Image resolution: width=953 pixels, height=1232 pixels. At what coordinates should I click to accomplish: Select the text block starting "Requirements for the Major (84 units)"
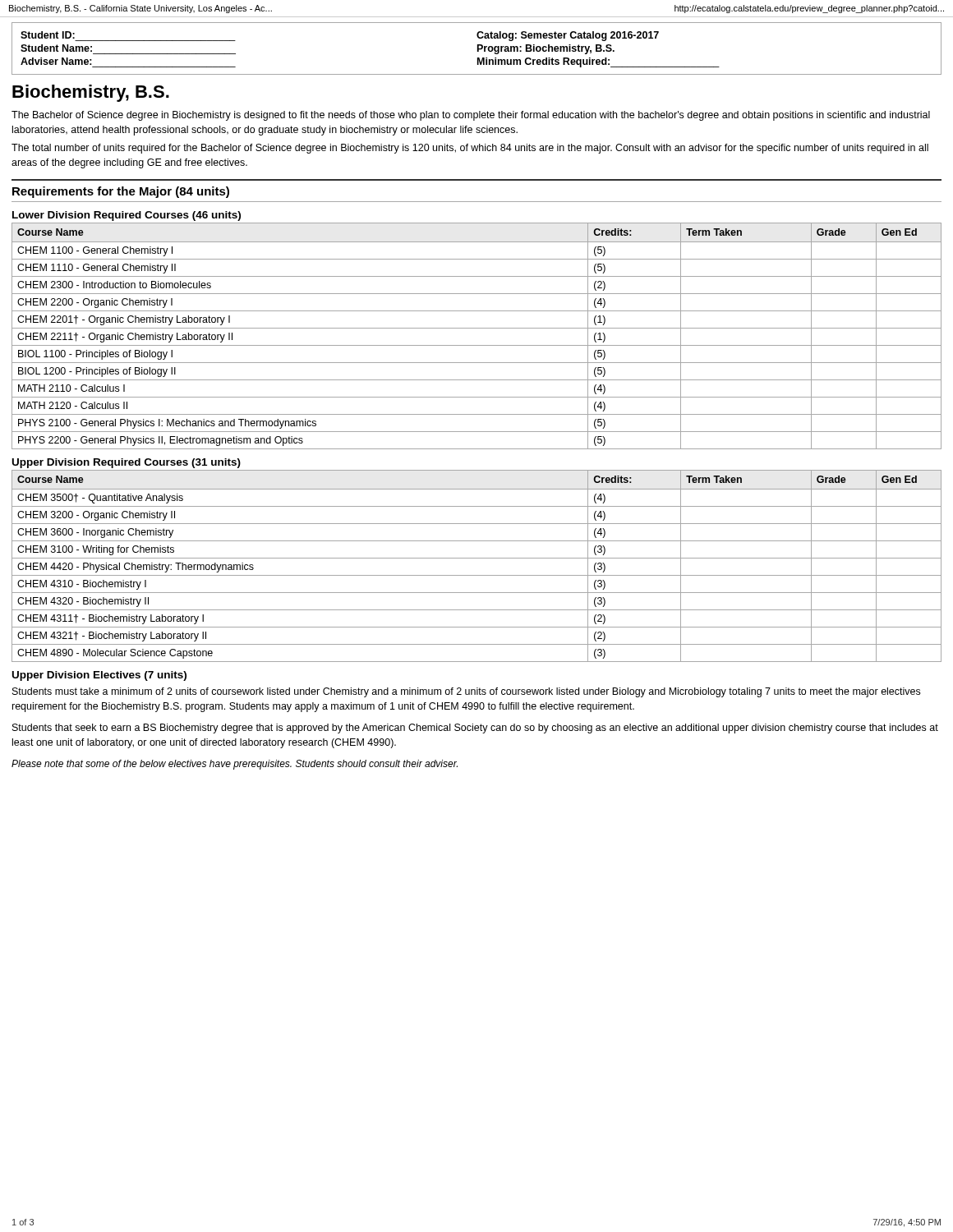point(121,191)
